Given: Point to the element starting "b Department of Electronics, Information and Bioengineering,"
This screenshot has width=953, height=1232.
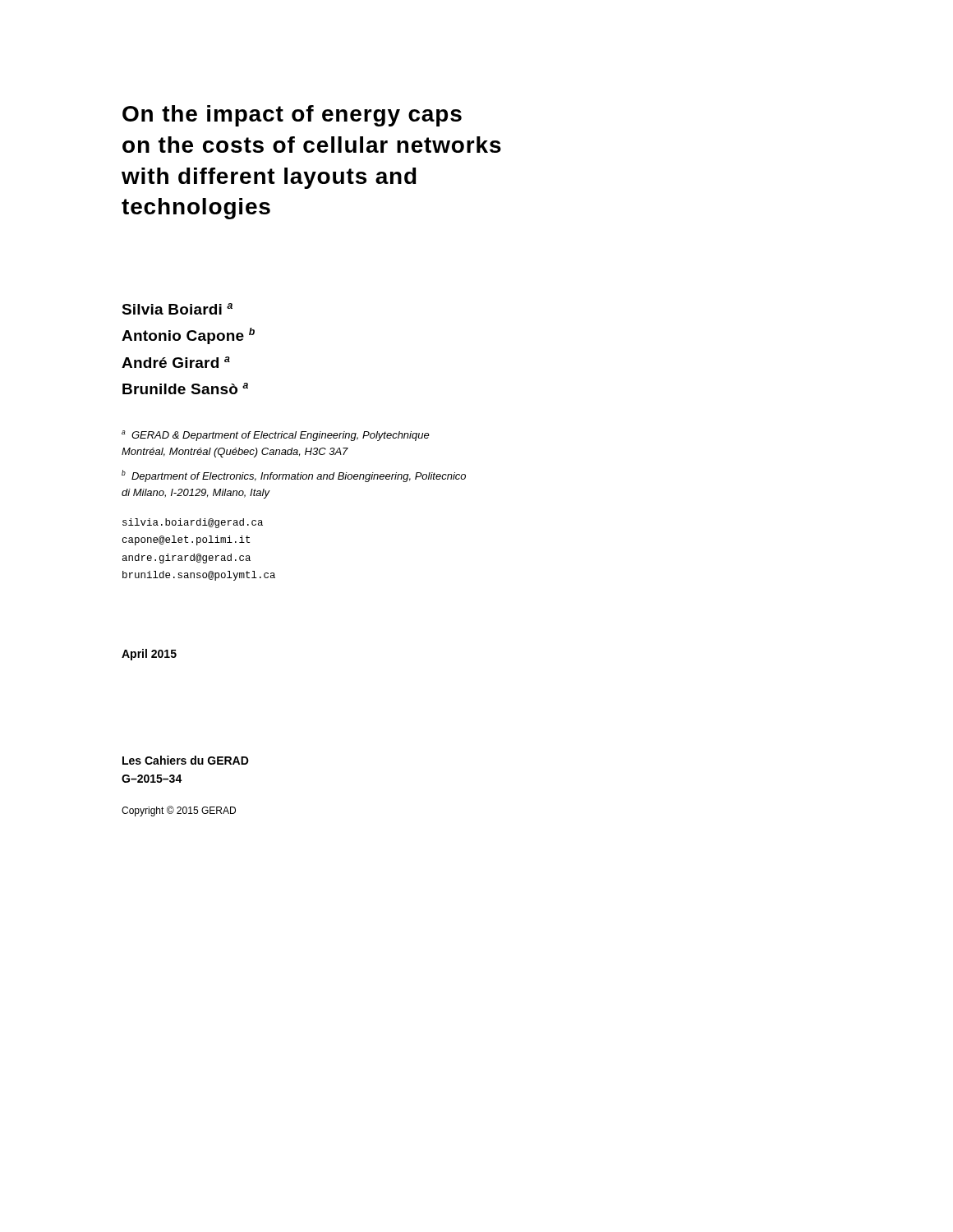Looking at the screenshot, I should point(294,483).
